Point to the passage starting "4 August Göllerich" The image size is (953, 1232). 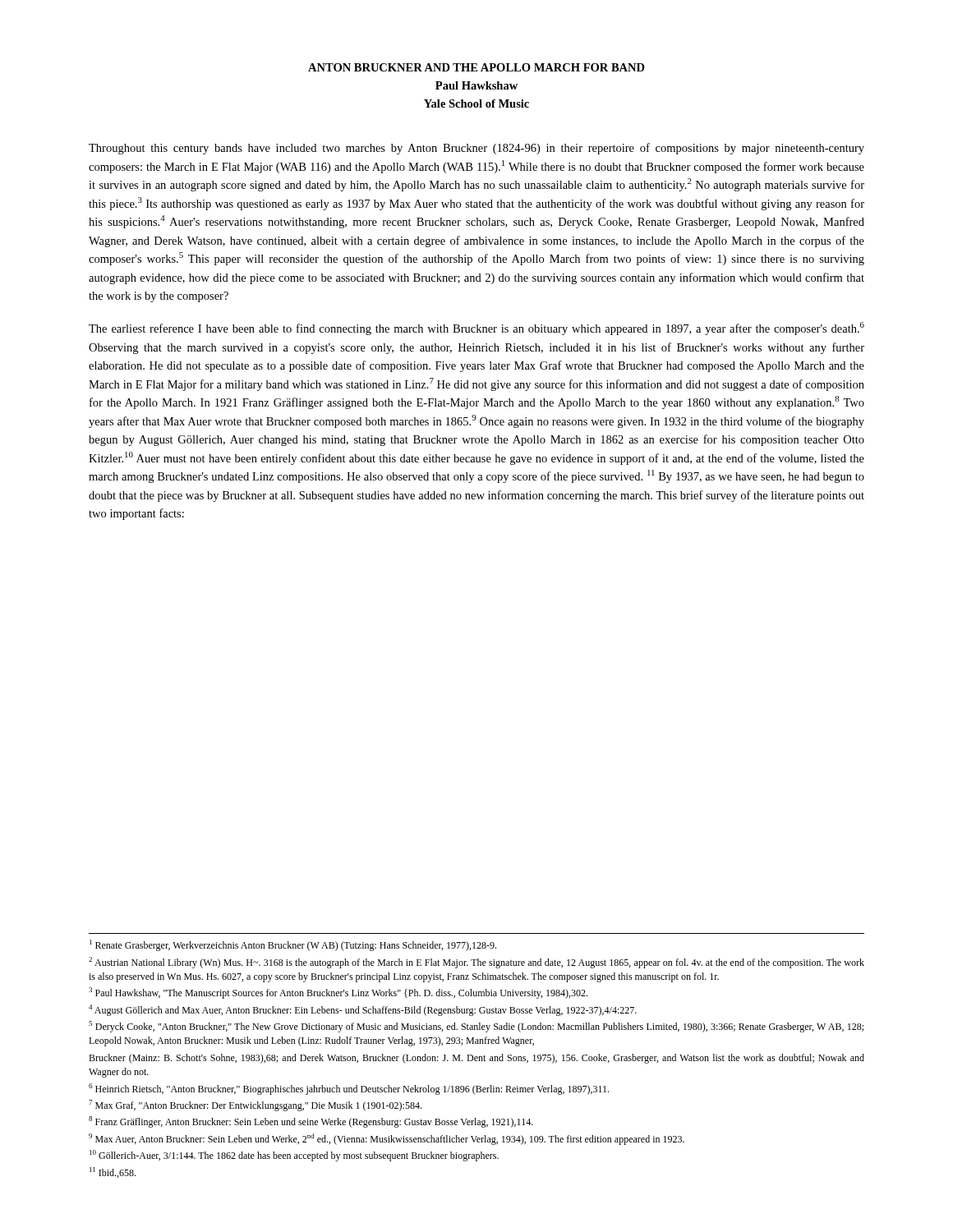[x=363, y=1010]
